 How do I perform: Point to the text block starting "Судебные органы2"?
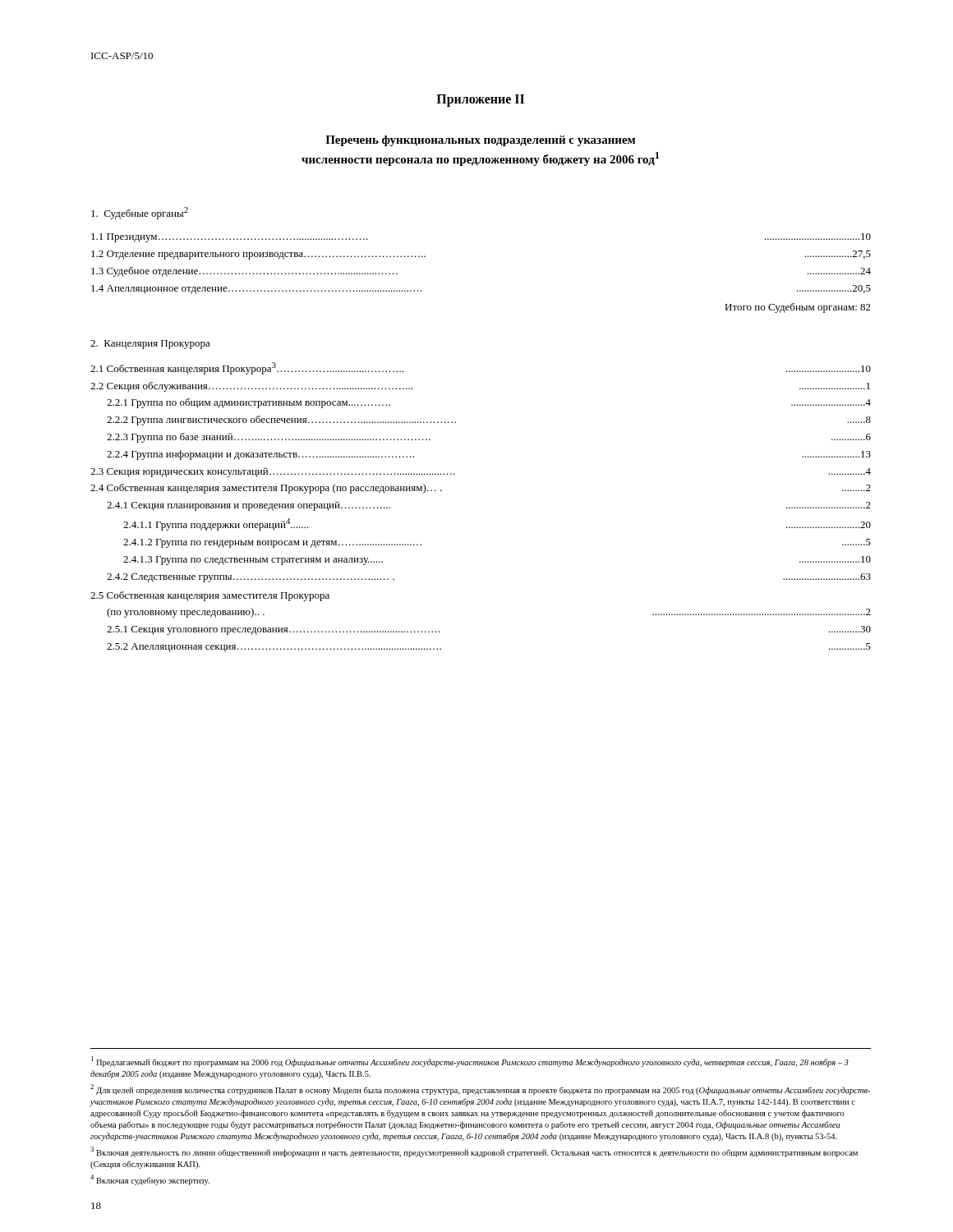pyautogui.click(x=139, y=212)
